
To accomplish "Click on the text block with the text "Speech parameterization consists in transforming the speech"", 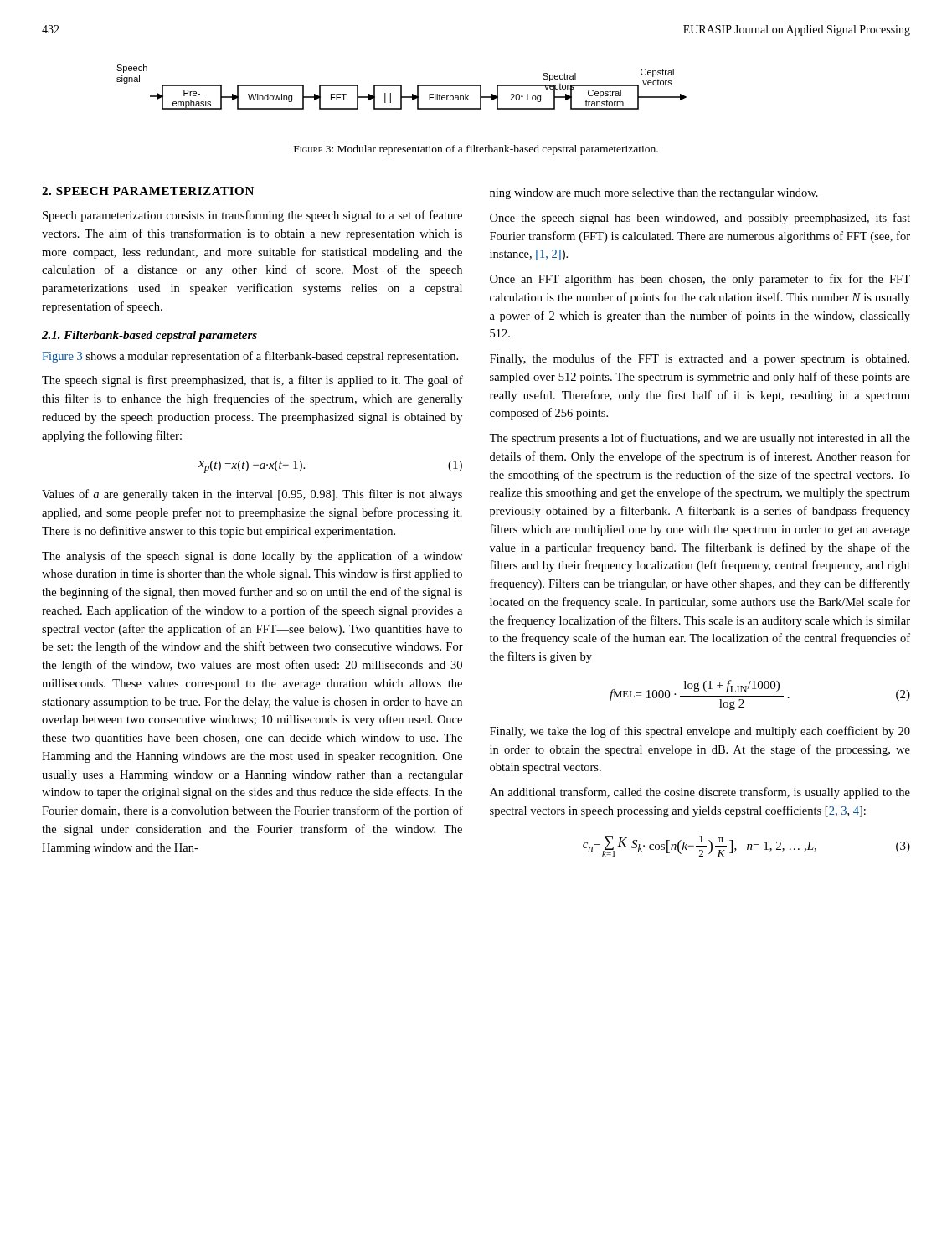I will (252, 261).
